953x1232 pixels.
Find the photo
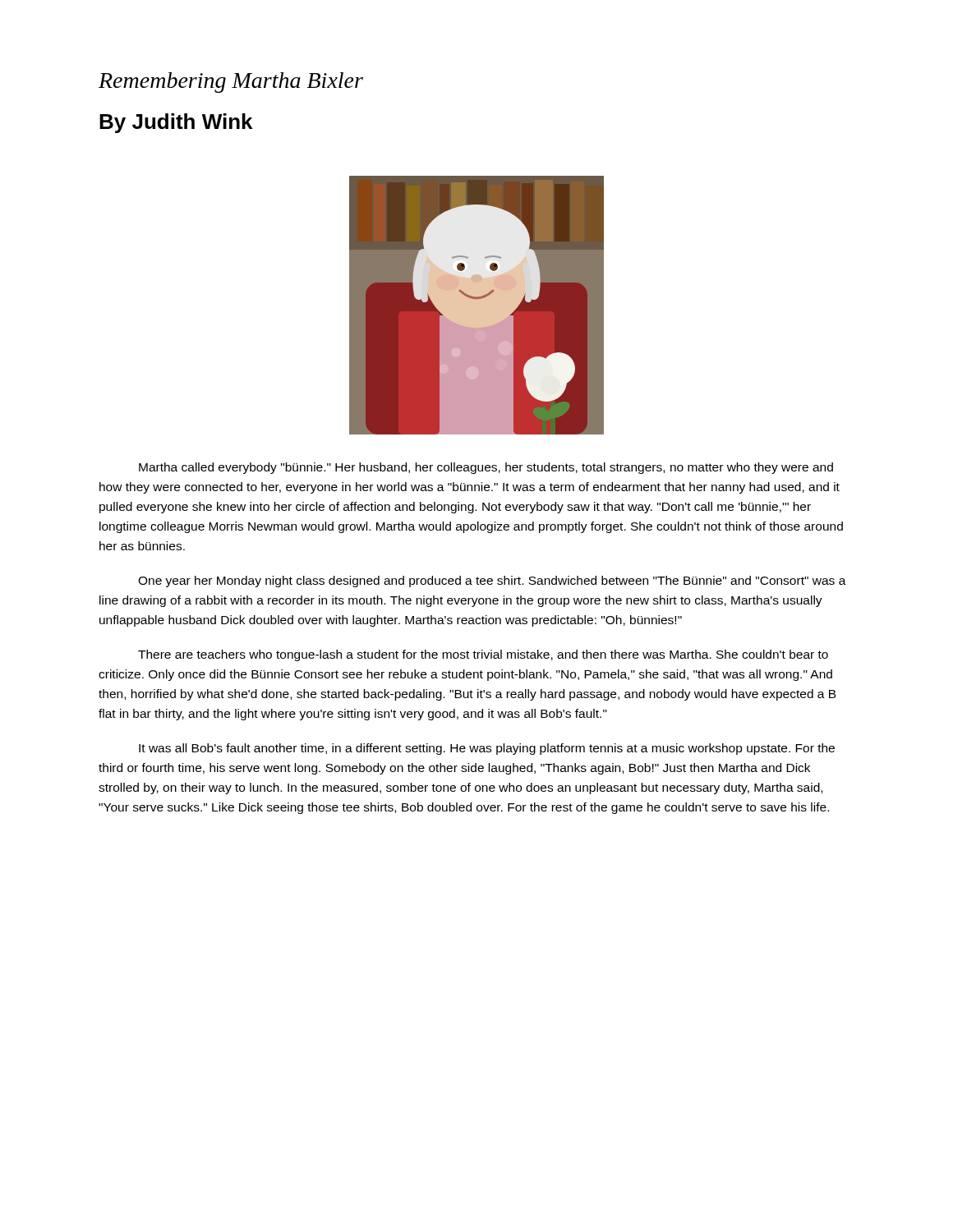[x=476, y=305]
